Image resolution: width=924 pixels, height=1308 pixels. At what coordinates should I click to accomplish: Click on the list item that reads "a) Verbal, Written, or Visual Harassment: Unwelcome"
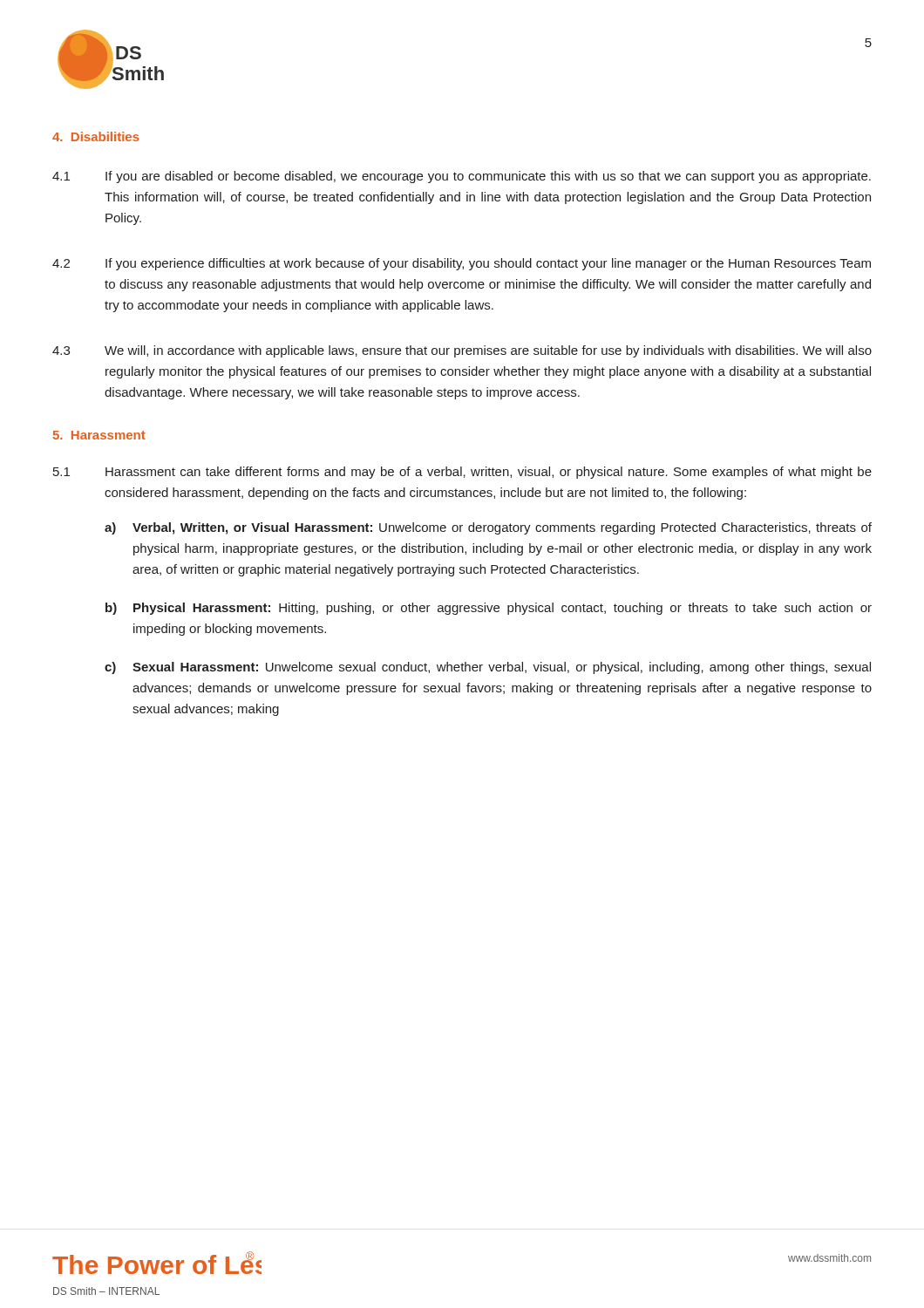point(488,548)
